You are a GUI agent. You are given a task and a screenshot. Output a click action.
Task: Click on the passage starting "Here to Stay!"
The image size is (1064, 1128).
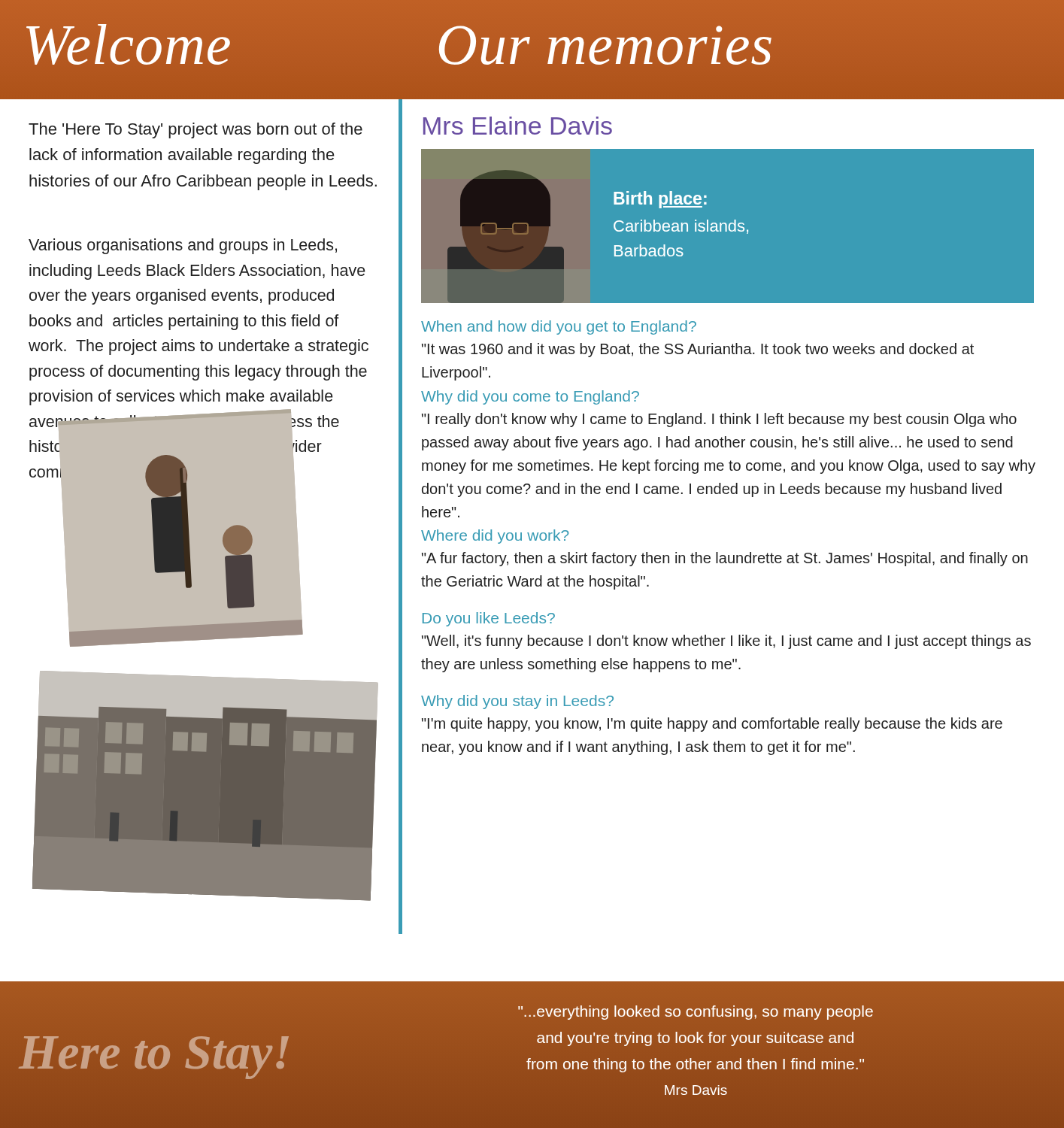point(155,1052)
